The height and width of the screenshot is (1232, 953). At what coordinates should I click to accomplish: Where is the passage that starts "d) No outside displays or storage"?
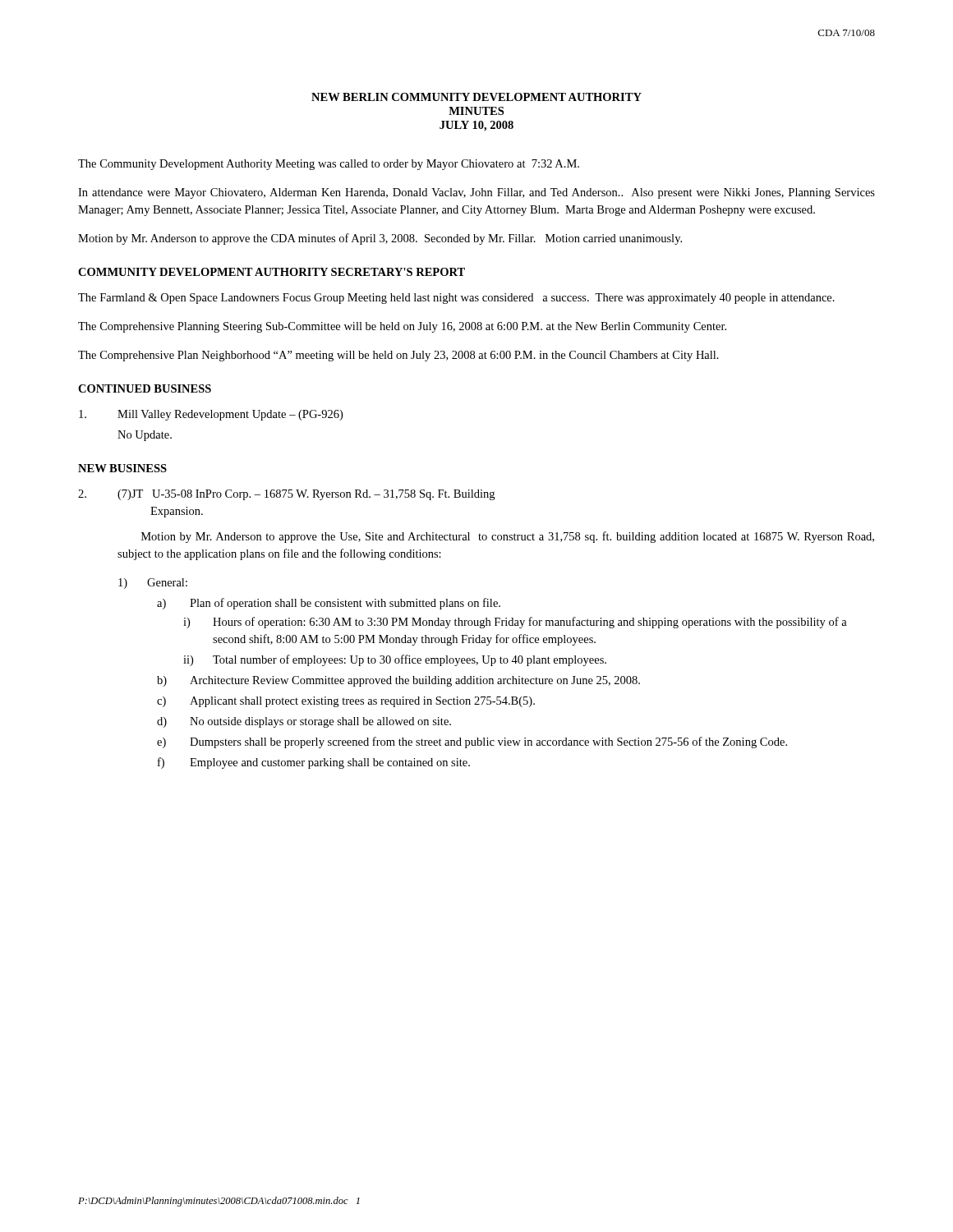(x=304, y=722)
